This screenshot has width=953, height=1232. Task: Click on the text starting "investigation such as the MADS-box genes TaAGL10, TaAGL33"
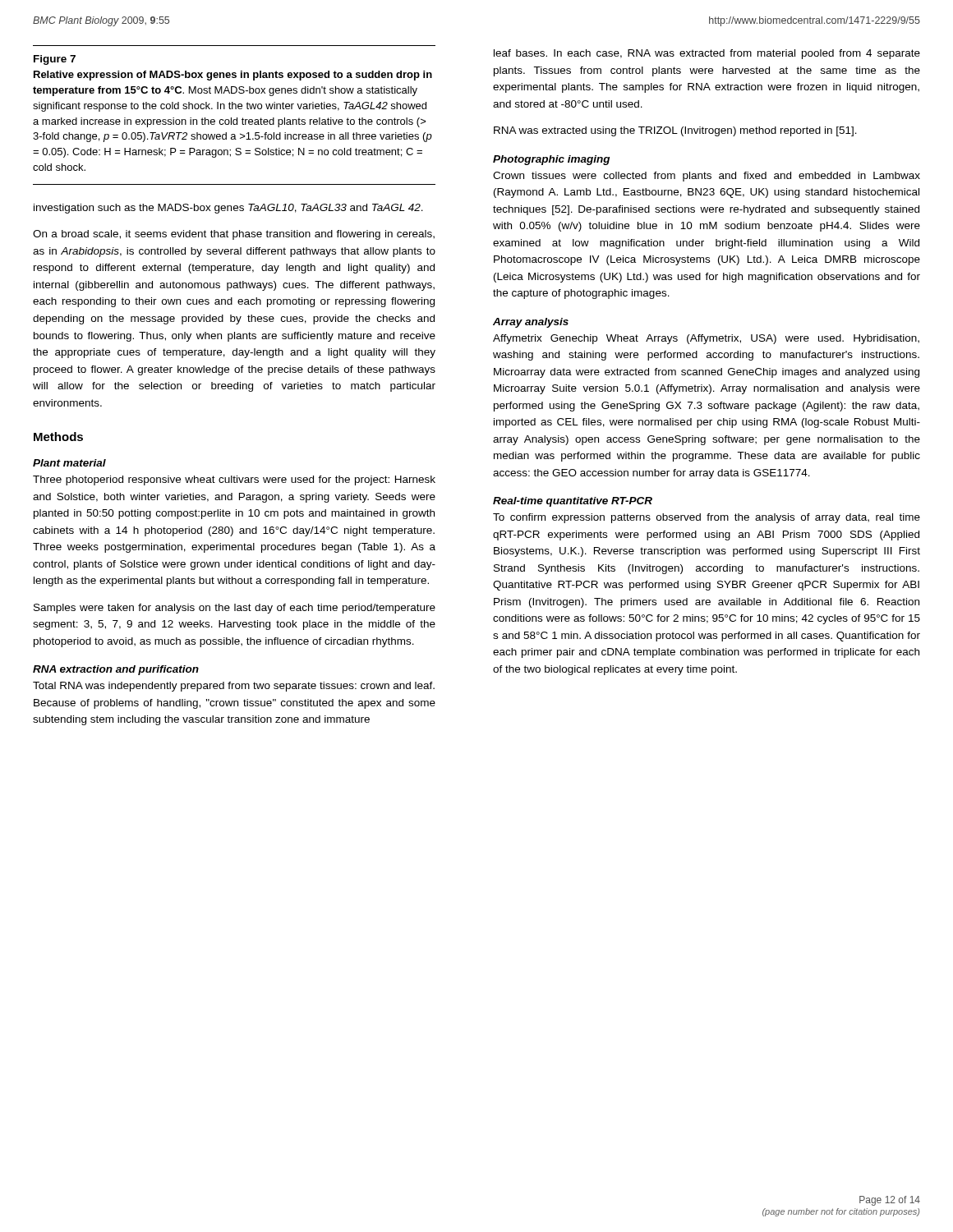228,207
